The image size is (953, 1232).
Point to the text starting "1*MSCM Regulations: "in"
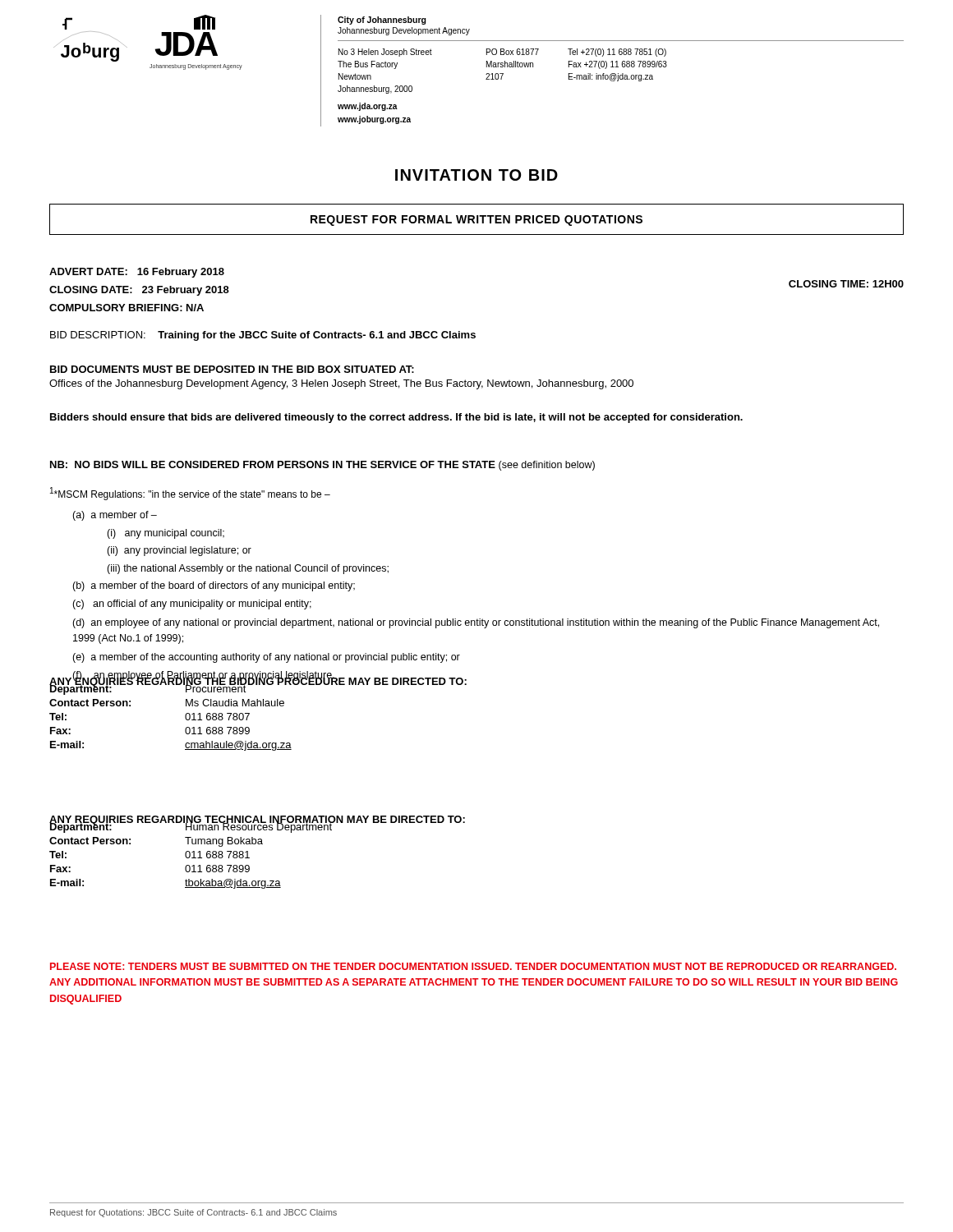point(190,494)
